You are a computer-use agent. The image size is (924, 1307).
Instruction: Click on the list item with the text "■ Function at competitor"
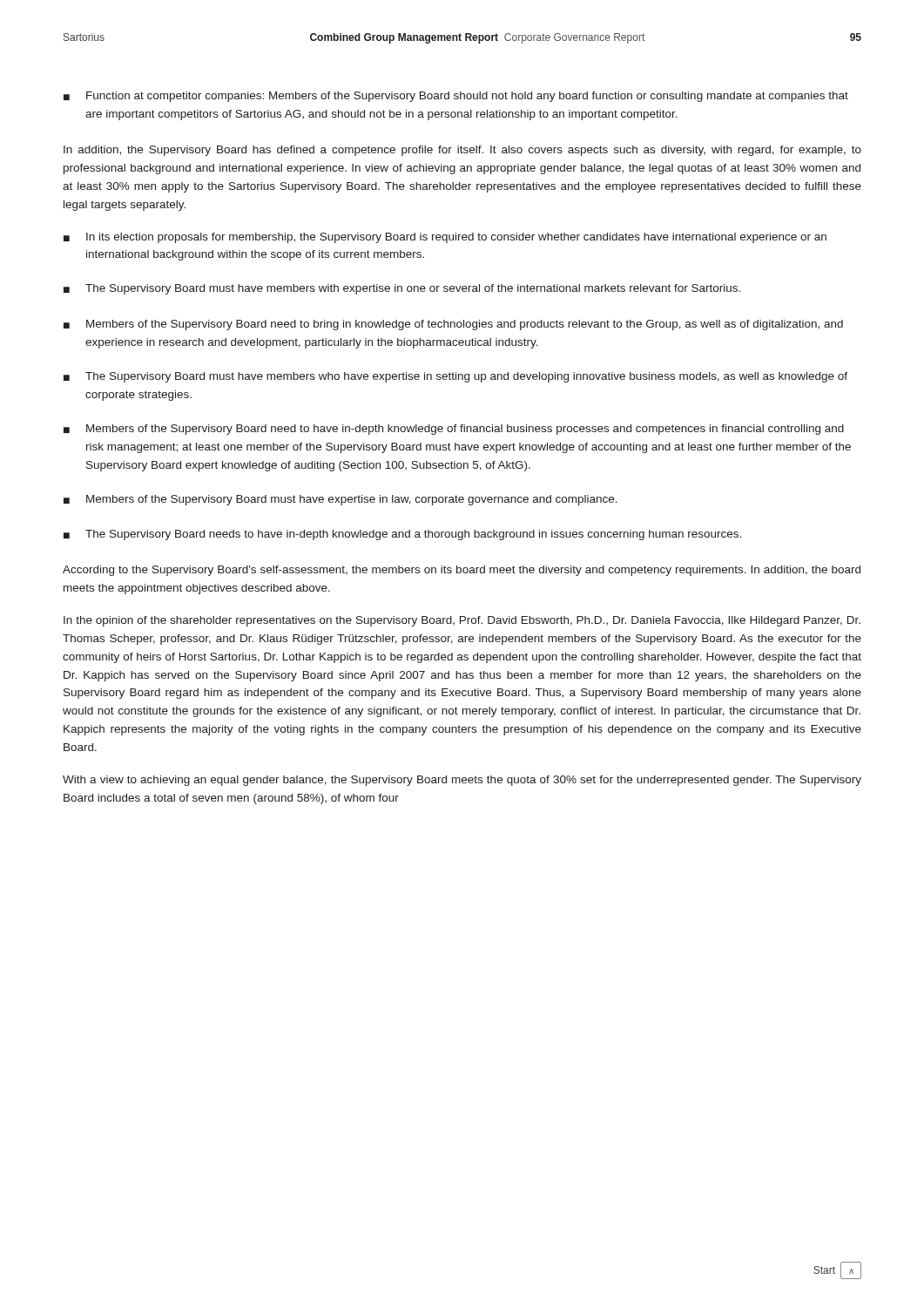click(462, 105)
